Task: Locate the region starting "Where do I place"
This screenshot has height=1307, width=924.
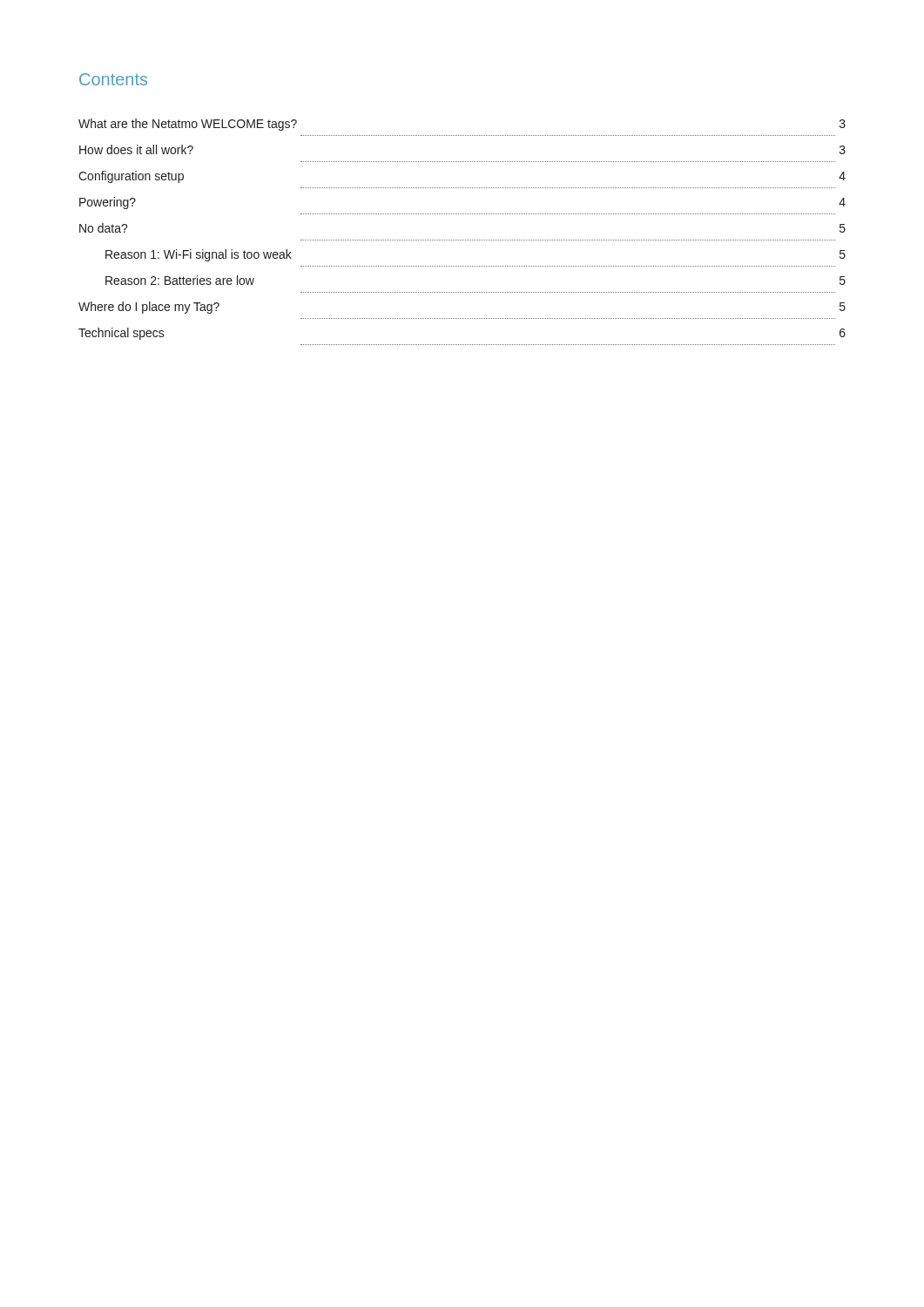Action: click(149, 307)
